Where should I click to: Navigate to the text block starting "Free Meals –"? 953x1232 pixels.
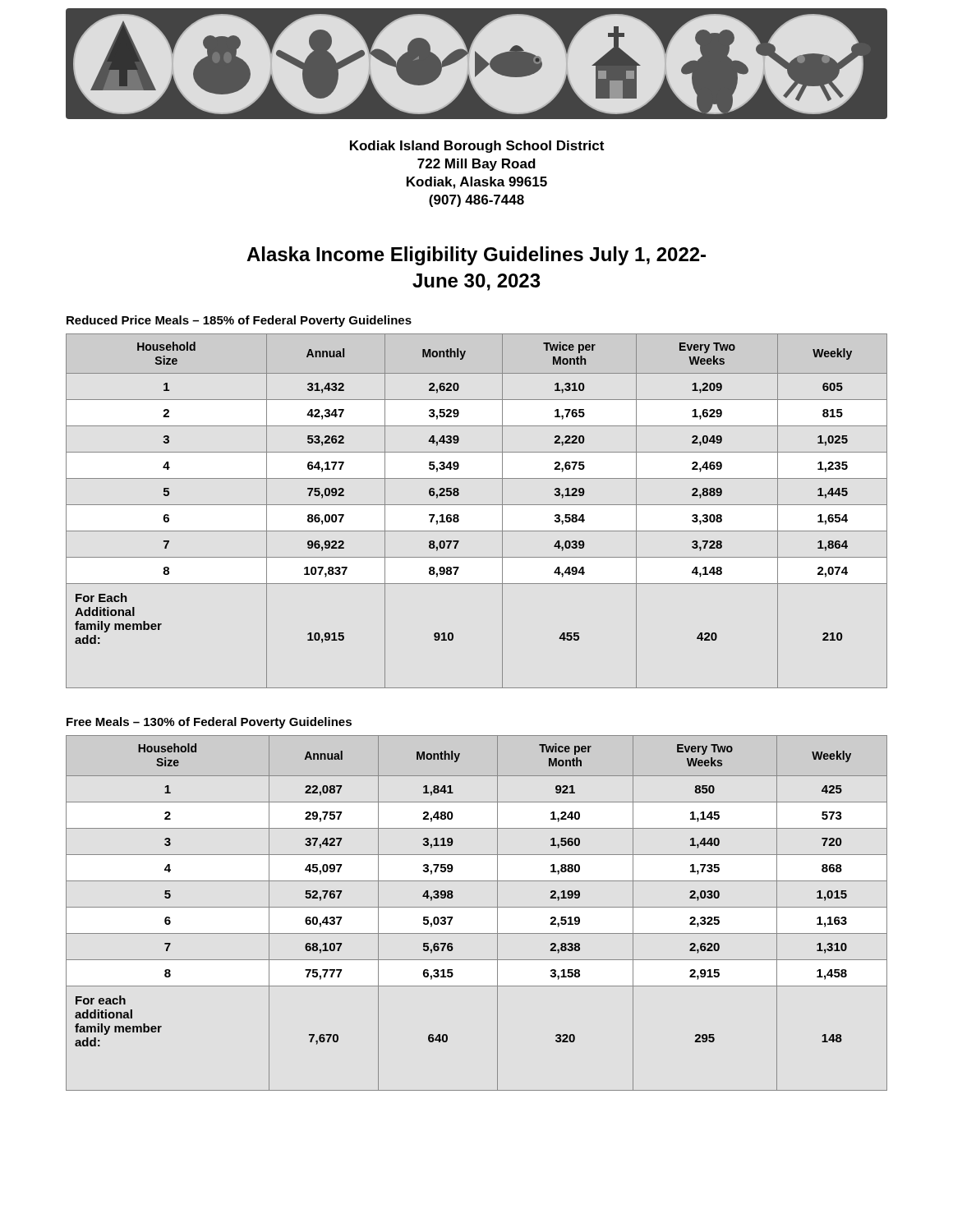(209, 722)
